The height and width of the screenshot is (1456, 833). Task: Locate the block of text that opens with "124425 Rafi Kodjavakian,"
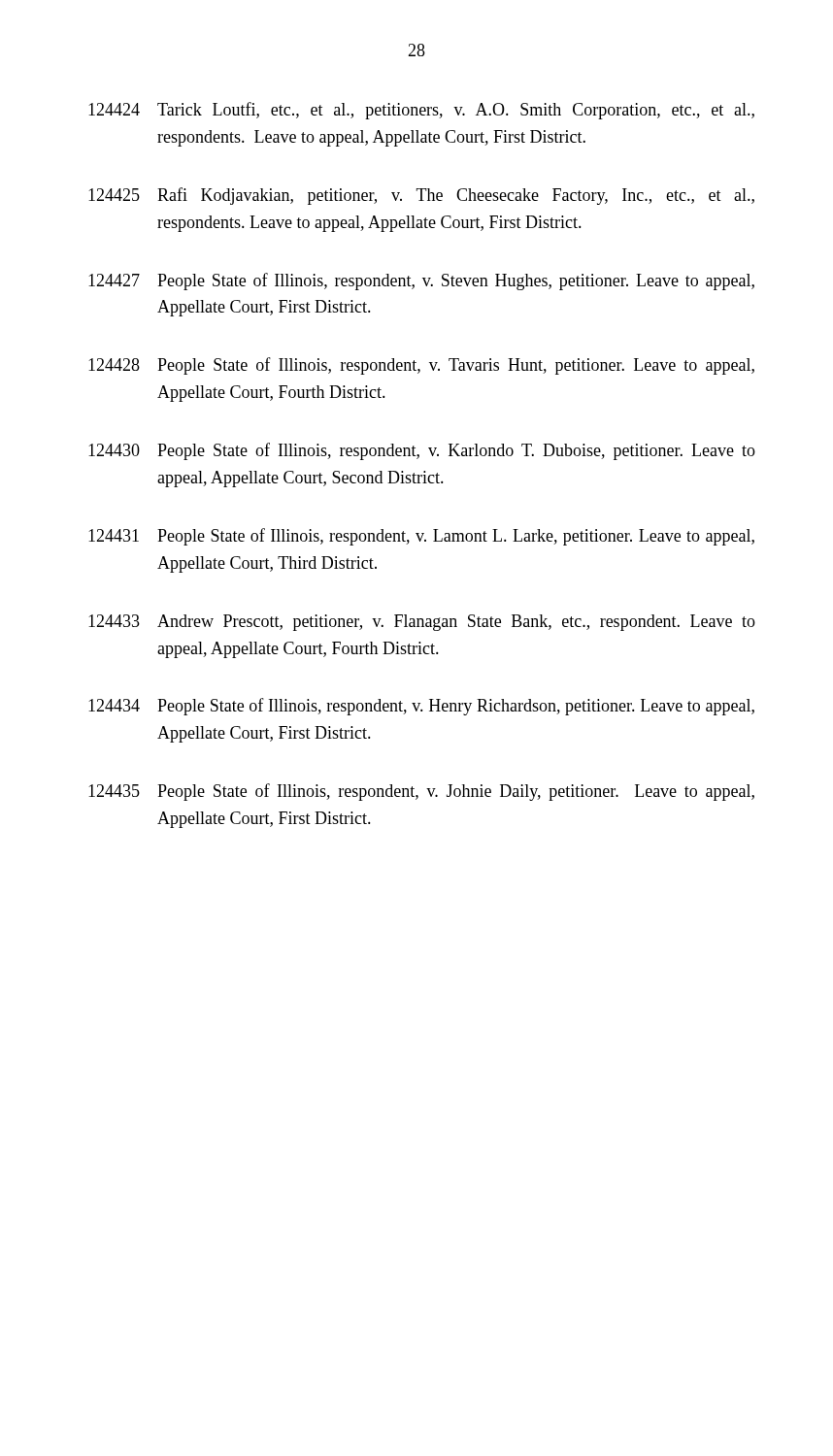tap(421, 209)
